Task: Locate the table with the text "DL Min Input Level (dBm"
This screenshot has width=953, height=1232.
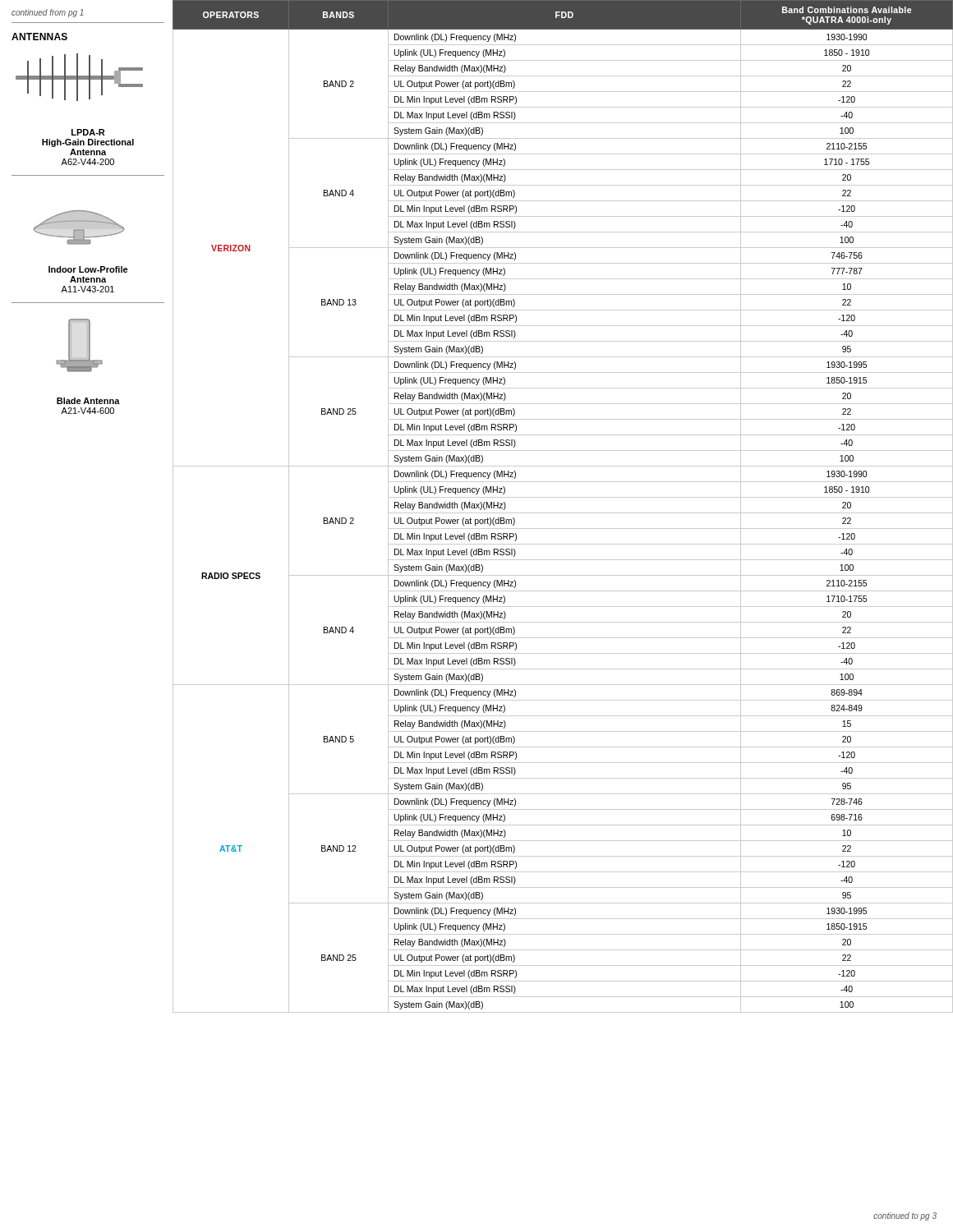Action: coord(563,506)
